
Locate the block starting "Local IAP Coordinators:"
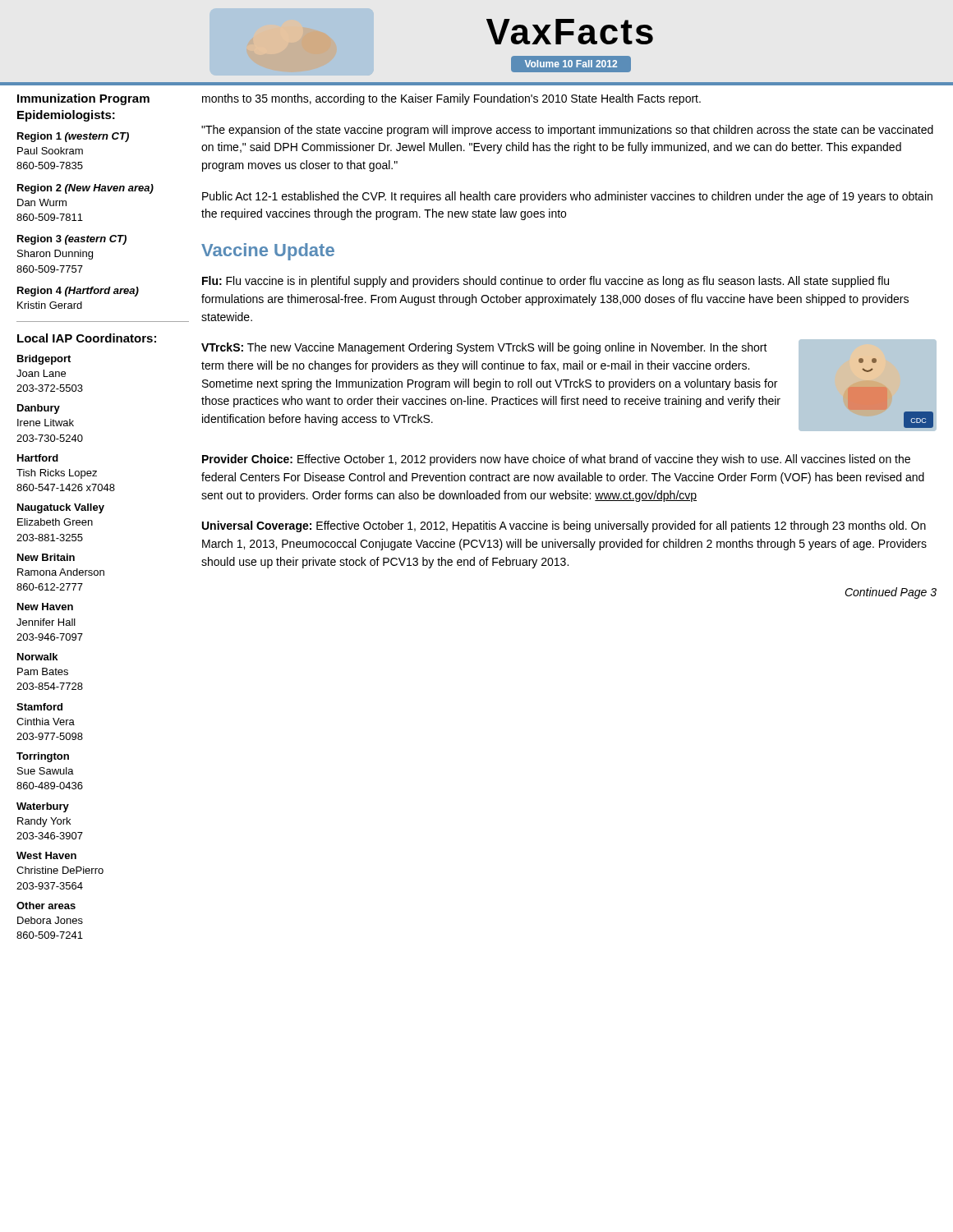(x=87, y=338)
